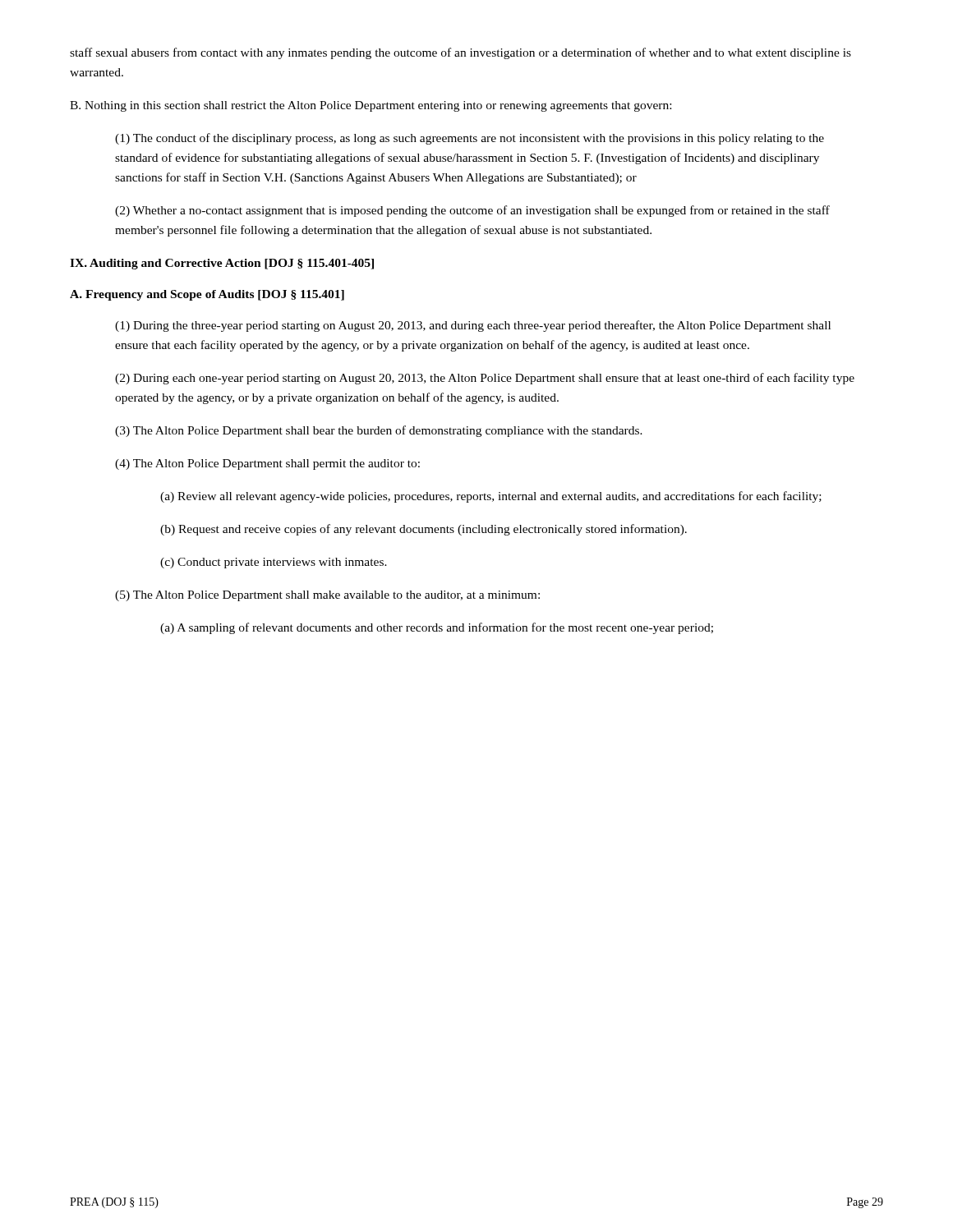This screenshot has height=1232, width=953.
Task: Locate the section header that opens with "IX. Auditing and Corrective Action [DOJ §"
Action: tap(222, 263)
